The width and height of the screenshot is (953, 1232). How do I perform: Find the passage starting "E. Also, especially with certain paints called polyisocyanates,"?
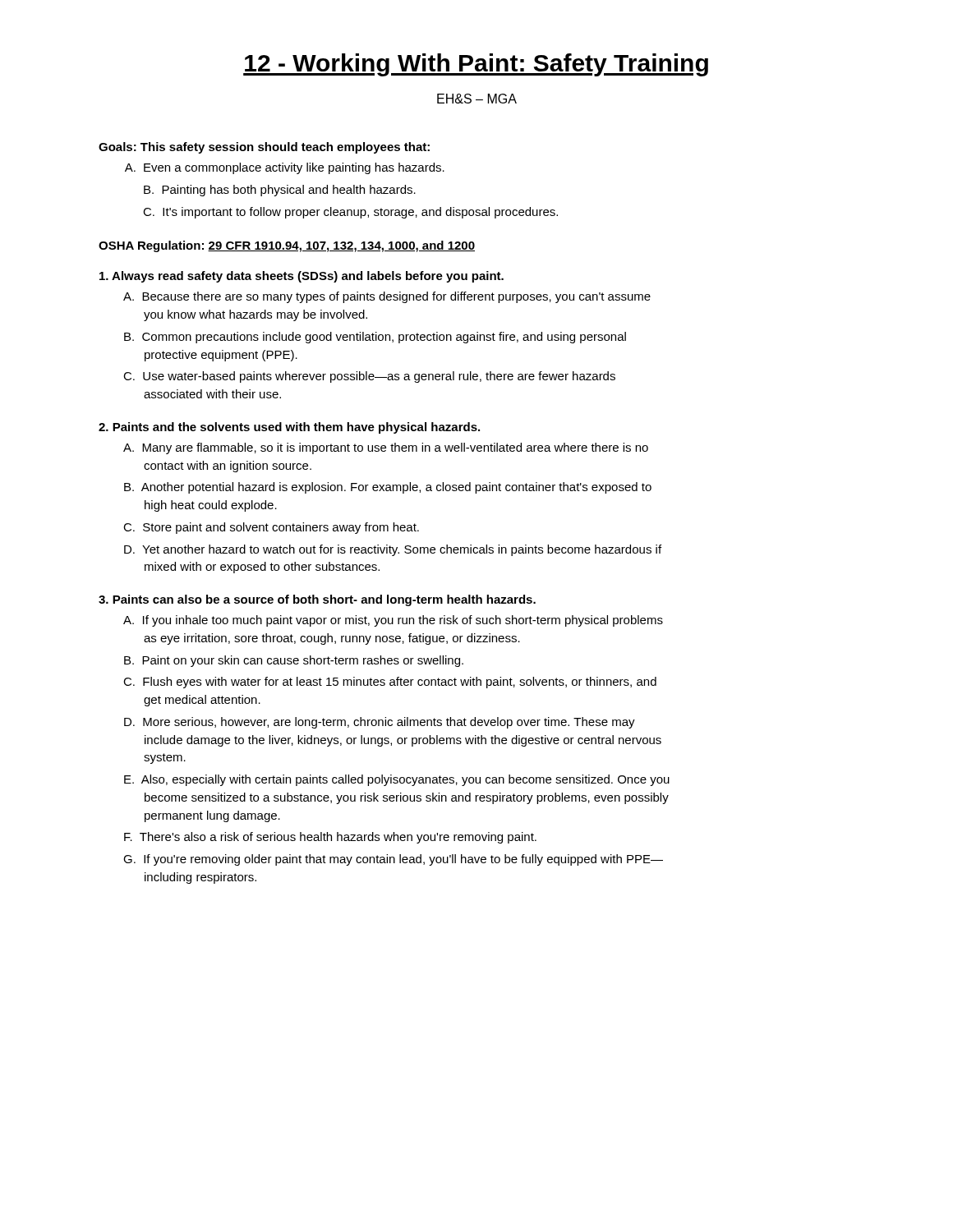click(397, 797)
